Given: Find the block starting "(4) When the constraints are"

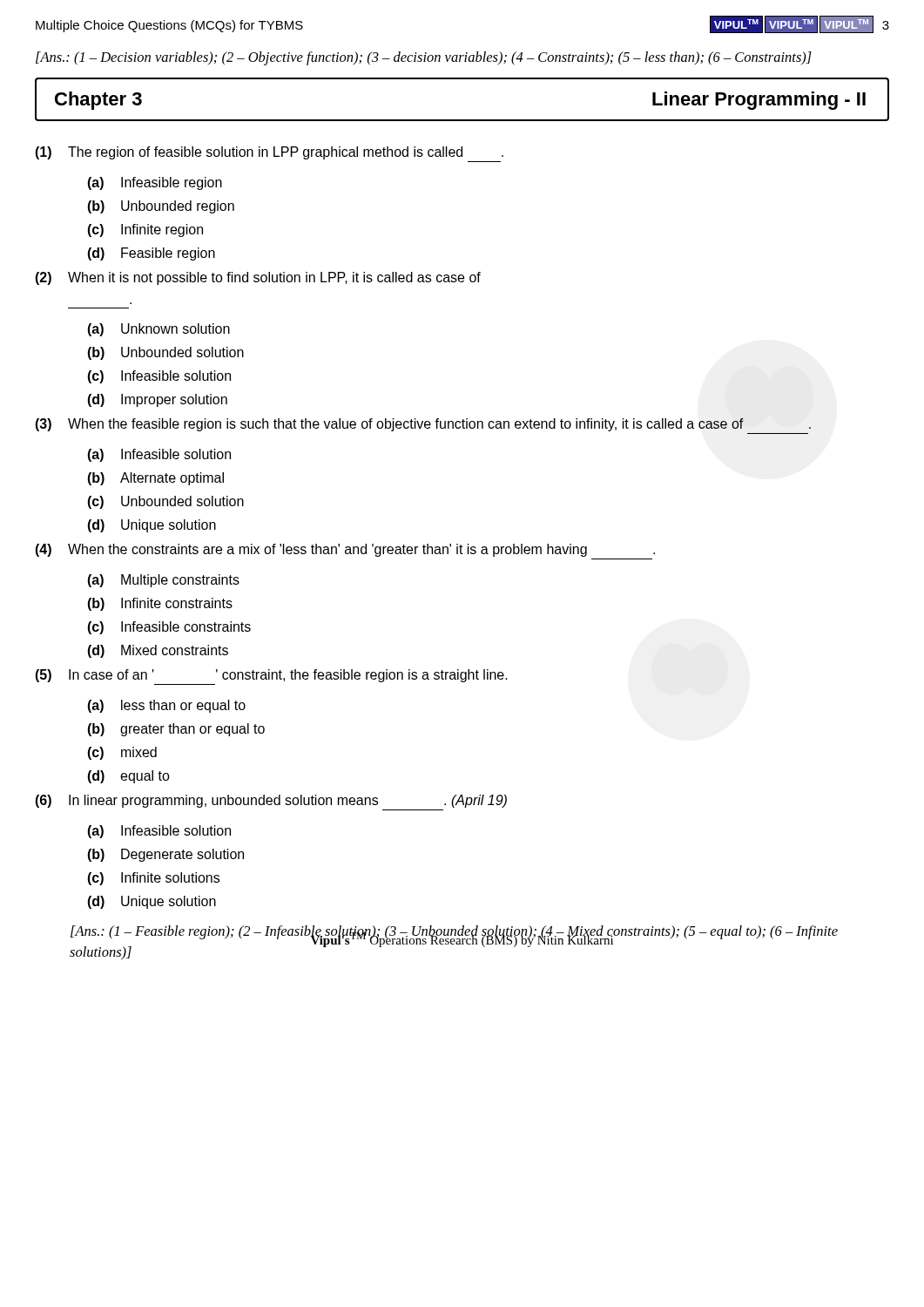Looking at the screenshot, I should point(345,550).
